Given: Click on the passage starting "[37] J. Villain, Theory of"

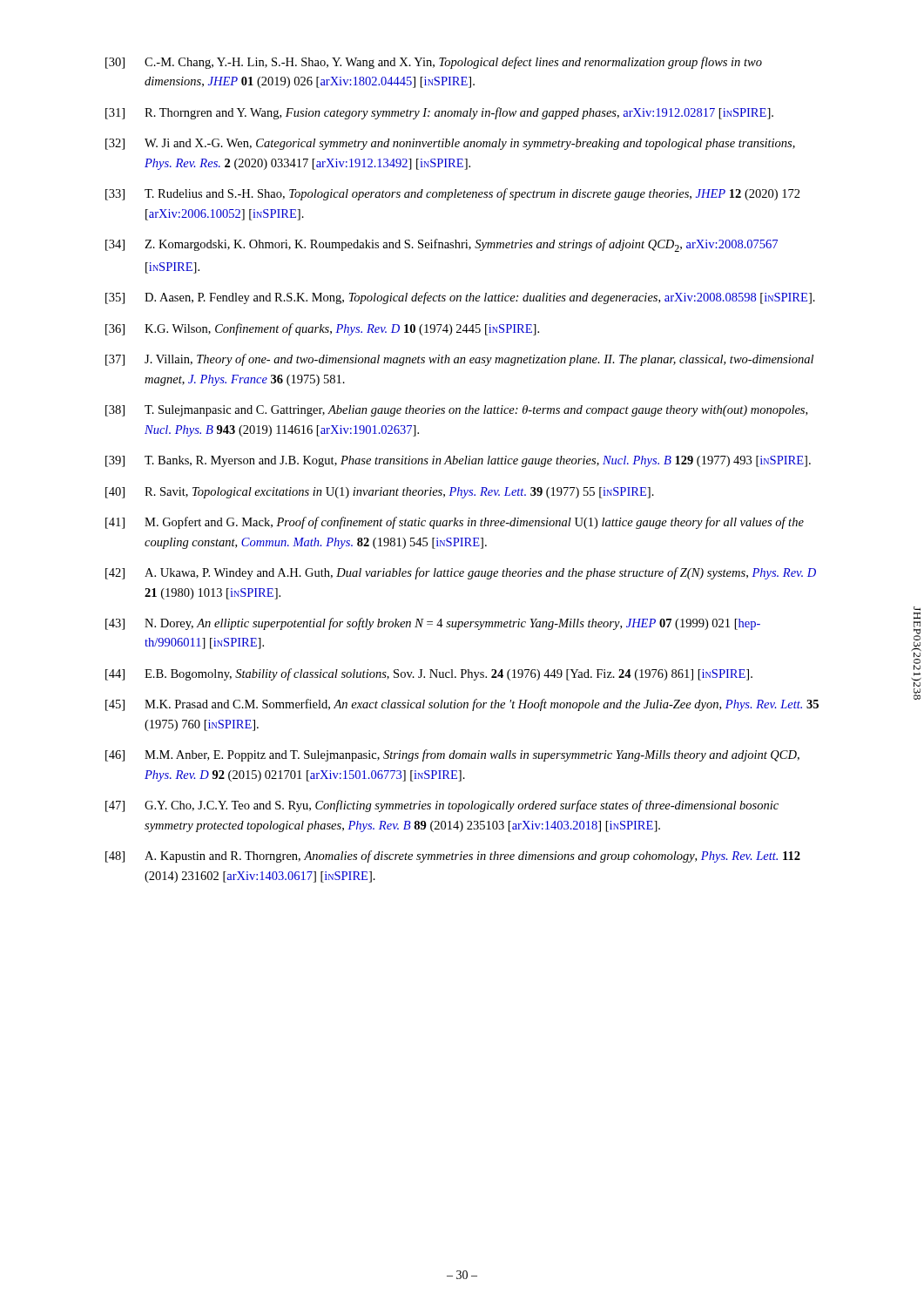Looking at the screenshot, I should pyautogui.click(x=462, y=369).
